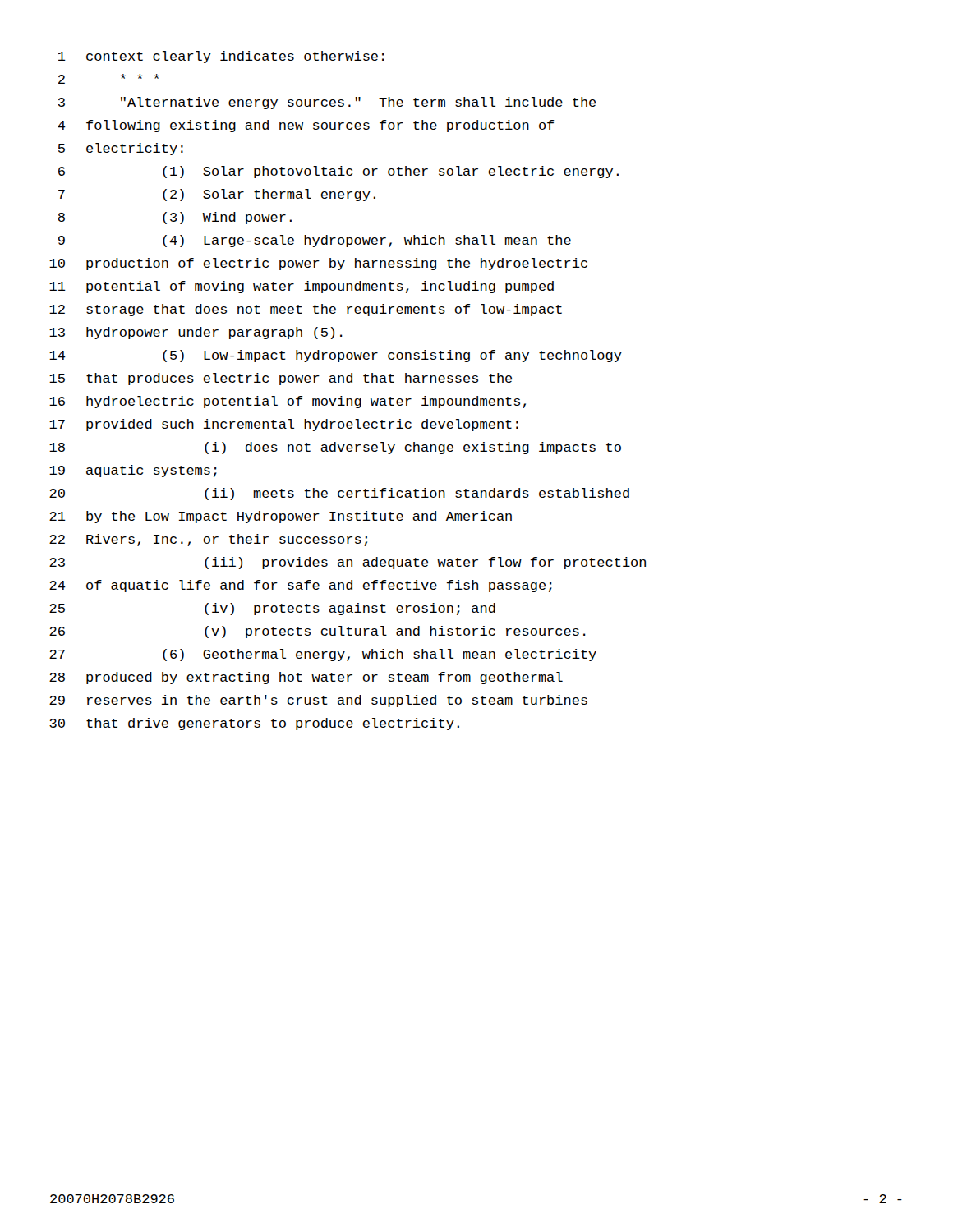Navigate to the text starting "9 (4) Large-scale hydropower,"
Image resolution: width=953 pixels, height=1232 pixels.
(x=476, y=241)
